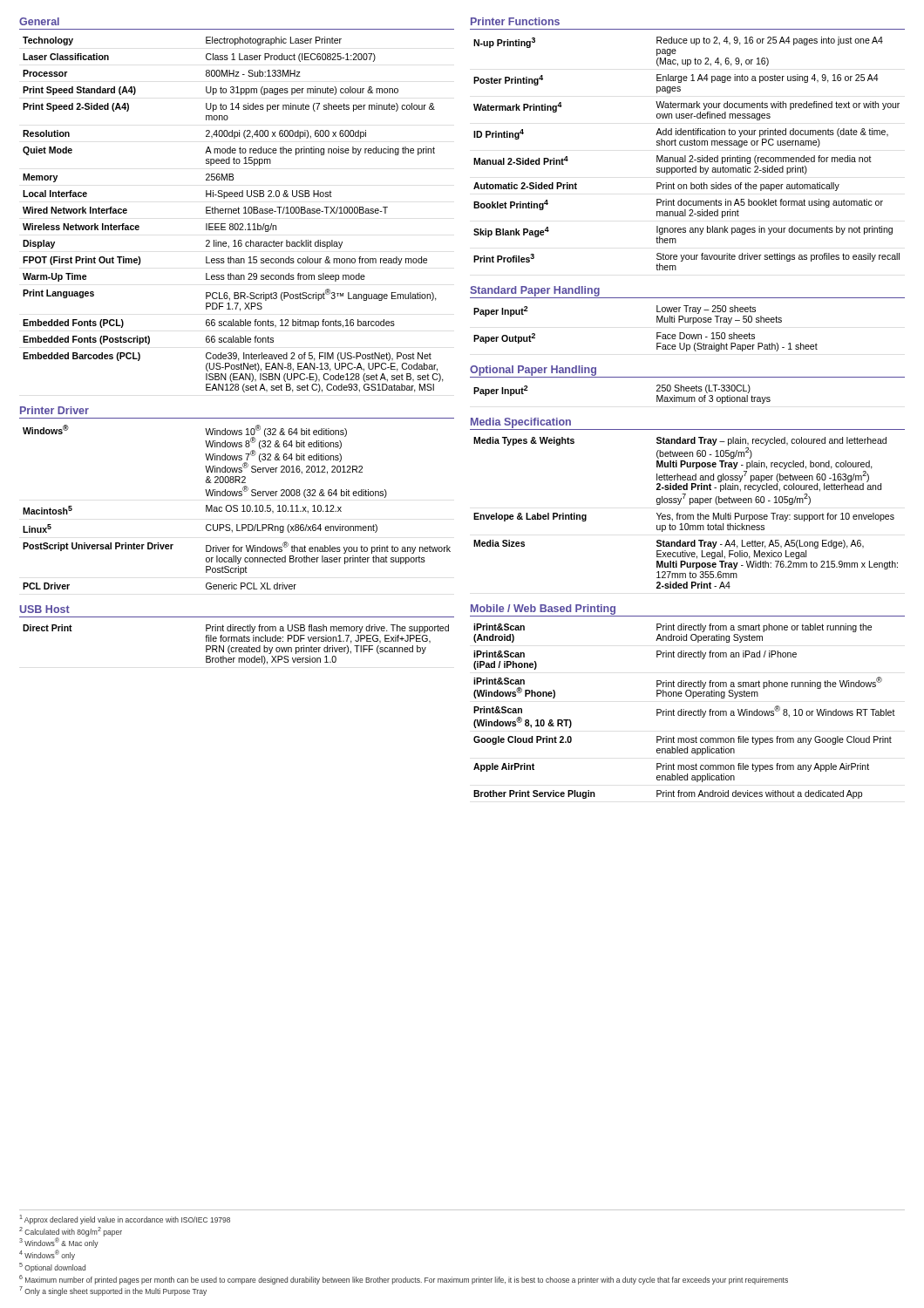The width and height of the screenshot is (924, 1308).
Task: Click on the section header containing "Mobile / Web"
Action: (x=543, y=608)
